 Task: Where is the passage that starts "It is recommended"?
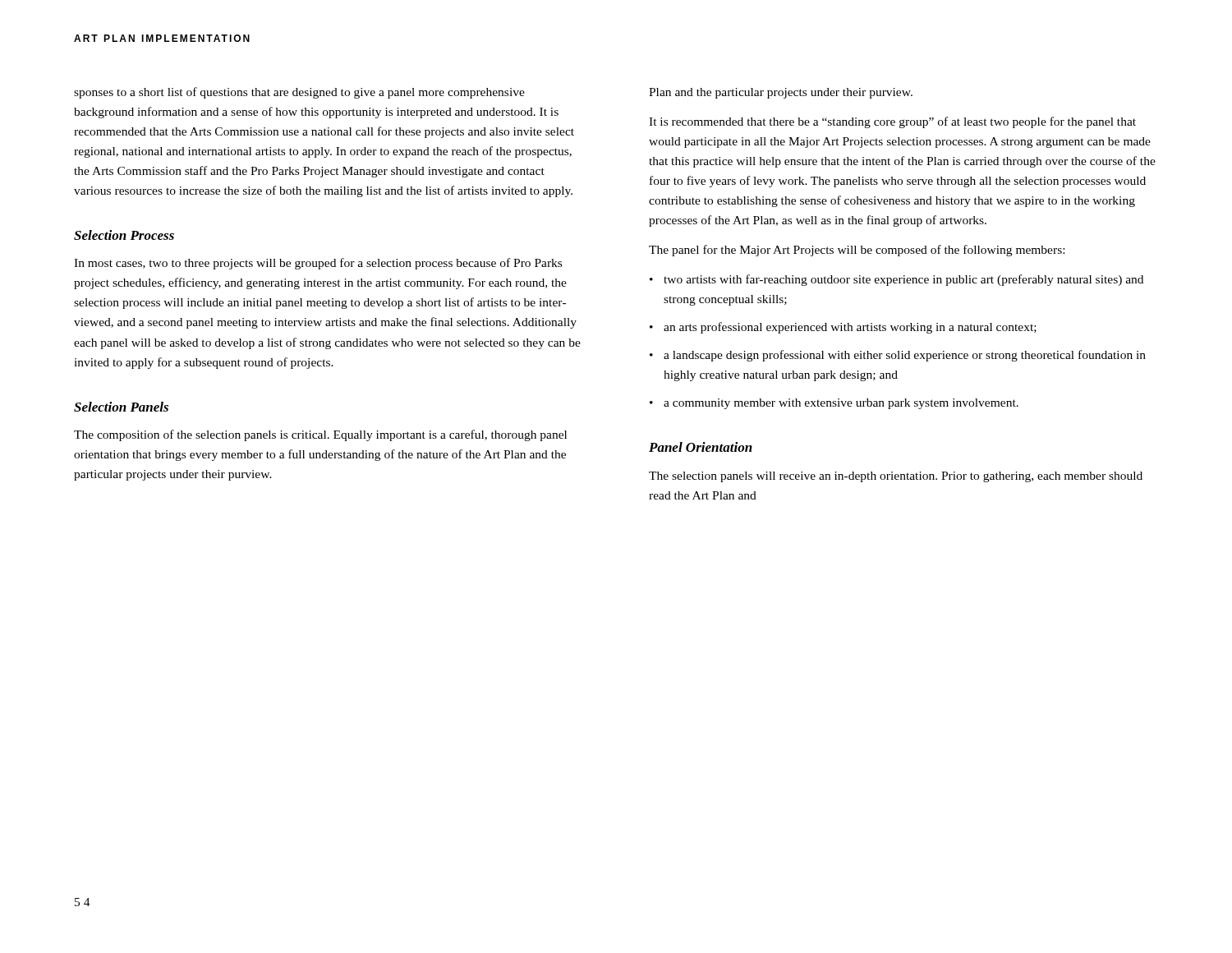(902, 170)
